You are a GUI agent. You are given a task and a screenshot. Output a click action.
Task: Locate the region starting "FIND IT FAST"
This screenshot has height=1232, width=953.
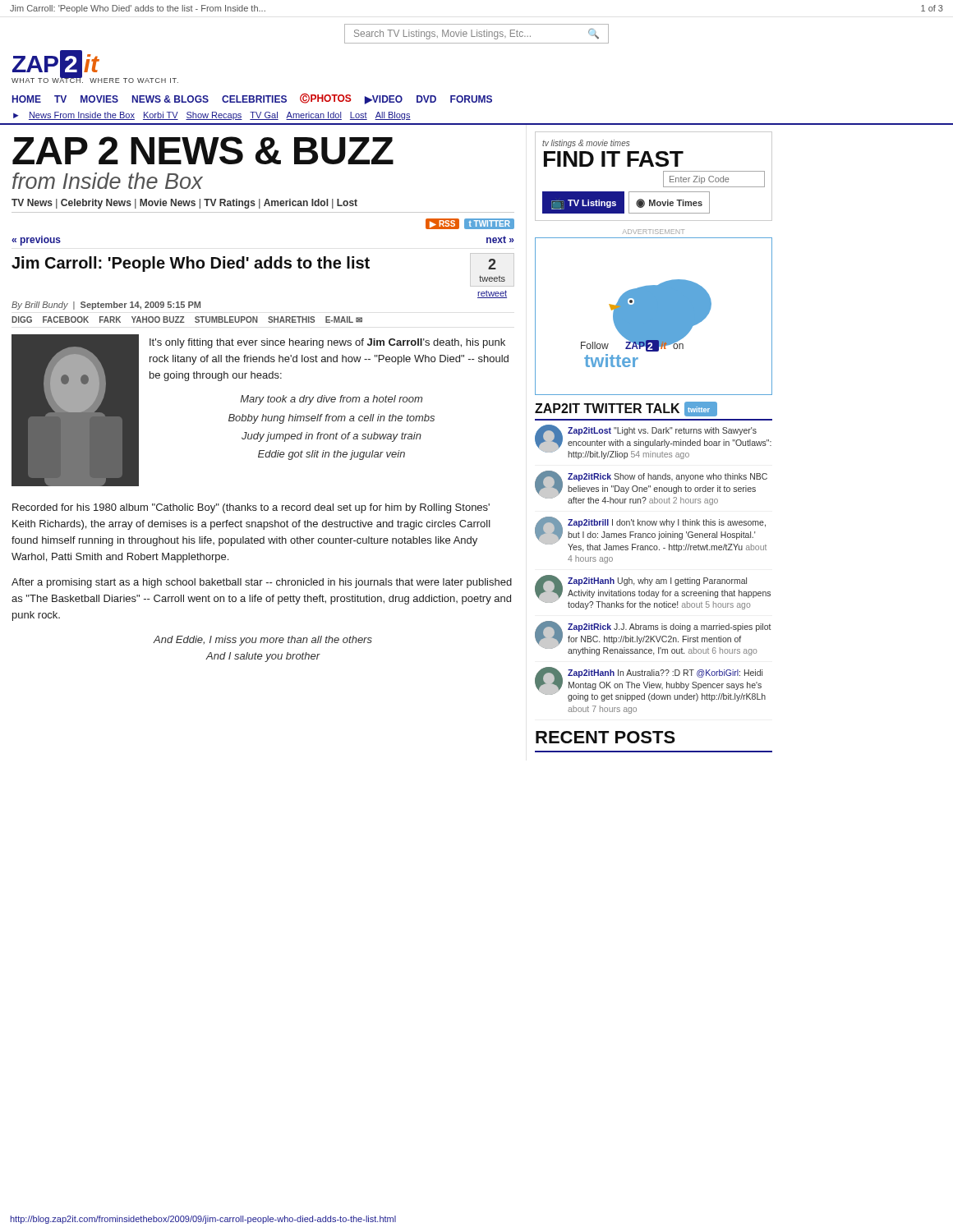(x=613, y=159)
